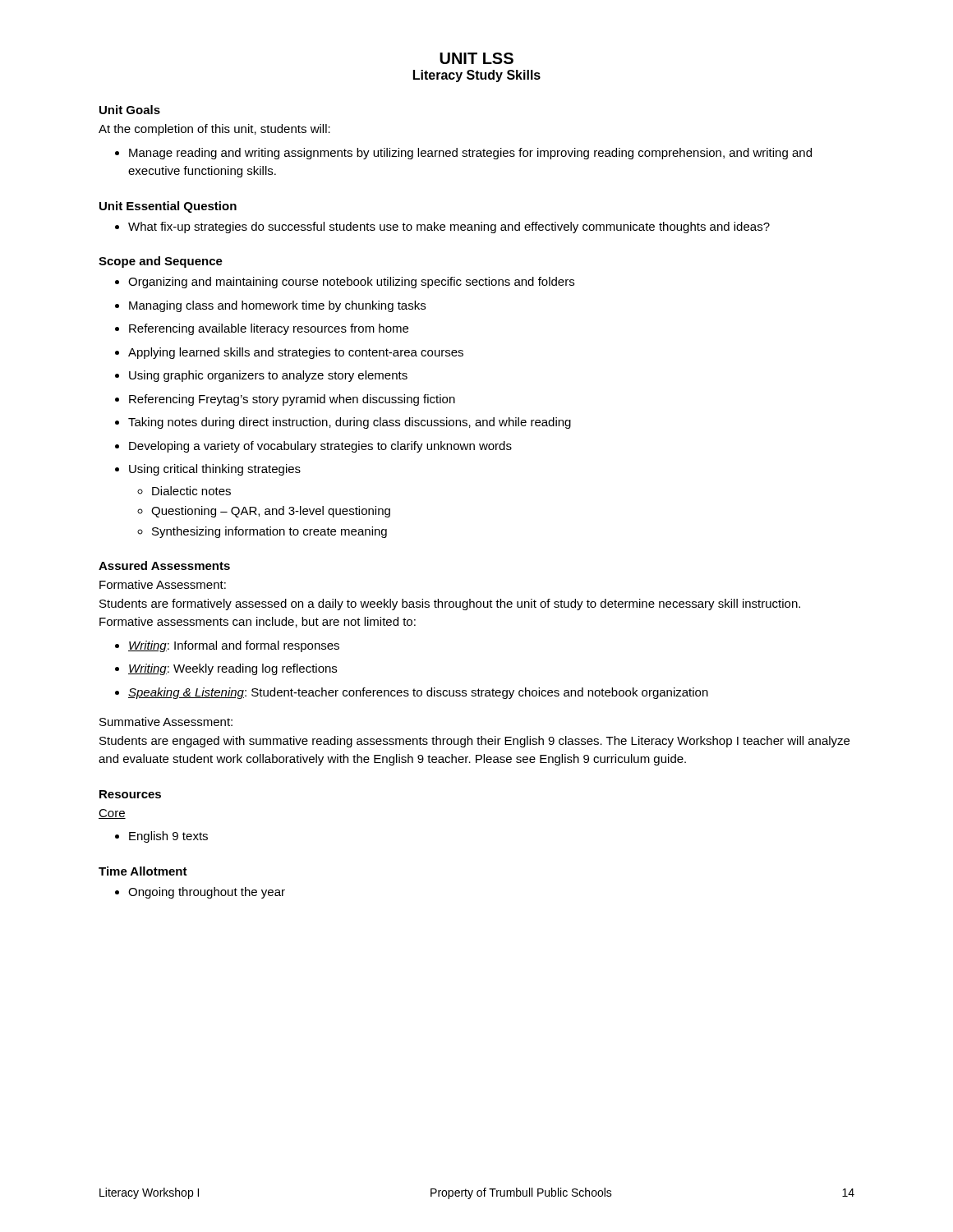
Task: Select the list item that says "Developing a variety of"
Action: point(476,446)
